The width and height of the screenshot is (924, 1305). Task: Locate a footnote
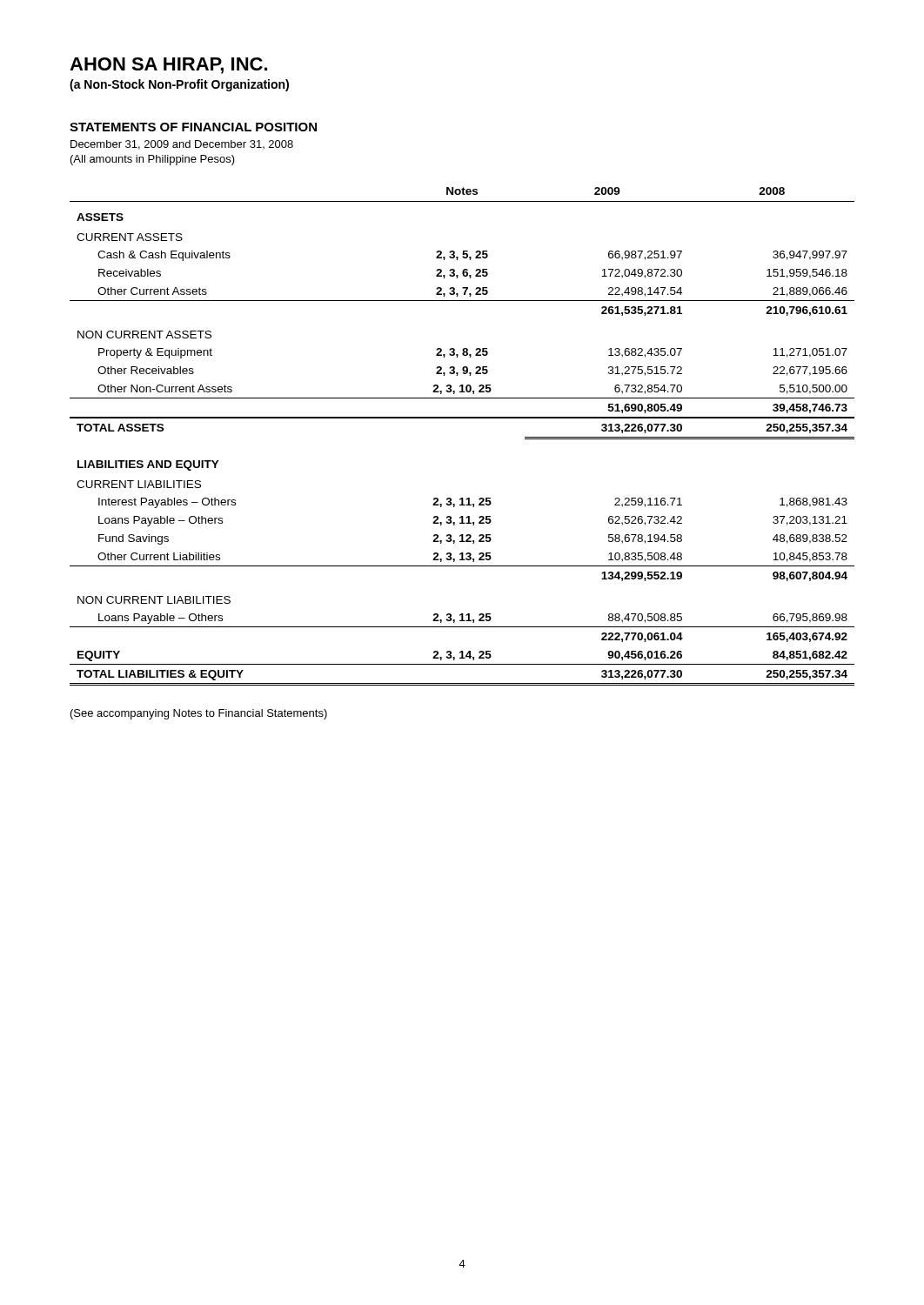point(198,713)
